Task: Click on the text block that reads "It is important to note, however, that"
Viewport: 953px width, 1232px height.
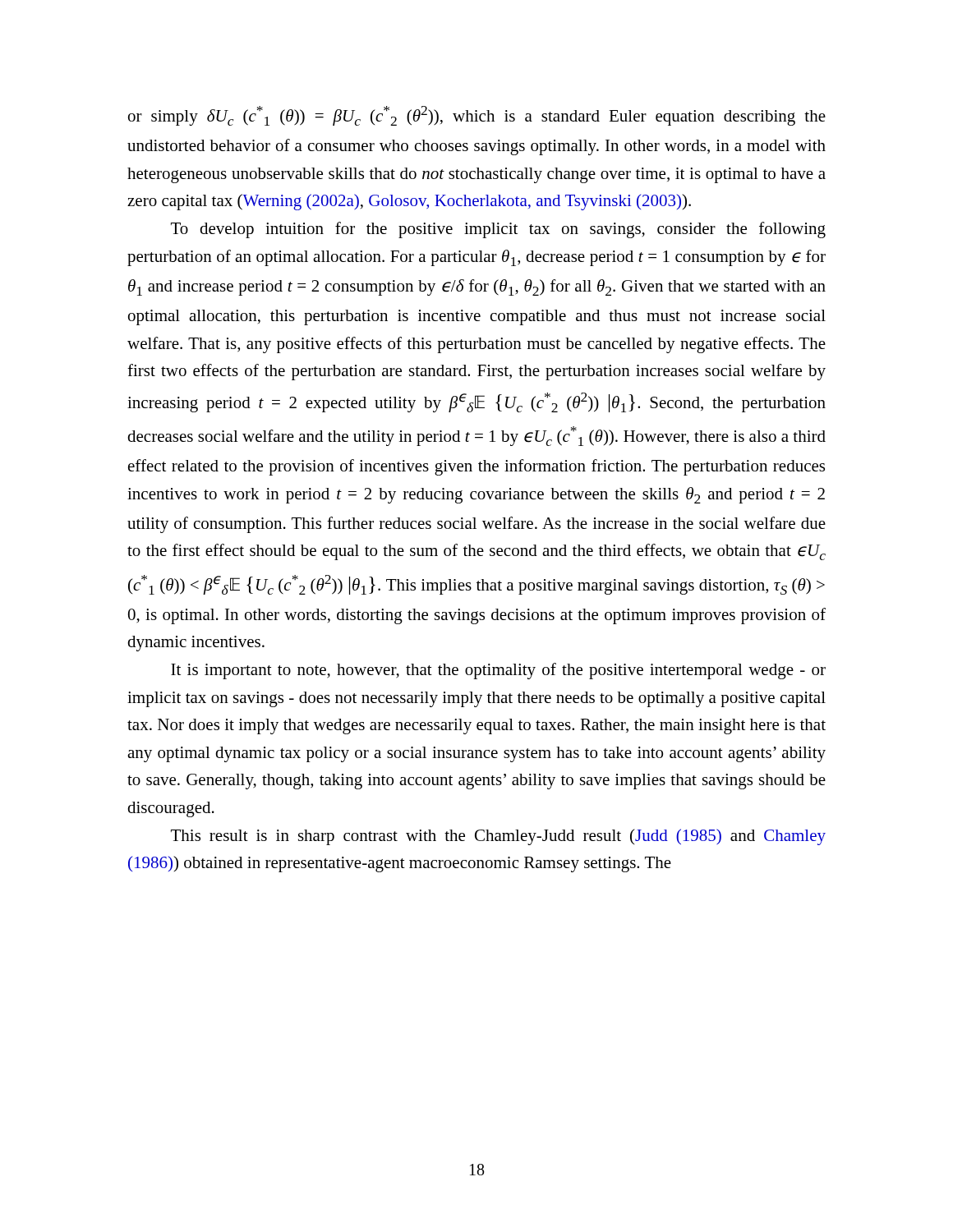Action: 476,739
